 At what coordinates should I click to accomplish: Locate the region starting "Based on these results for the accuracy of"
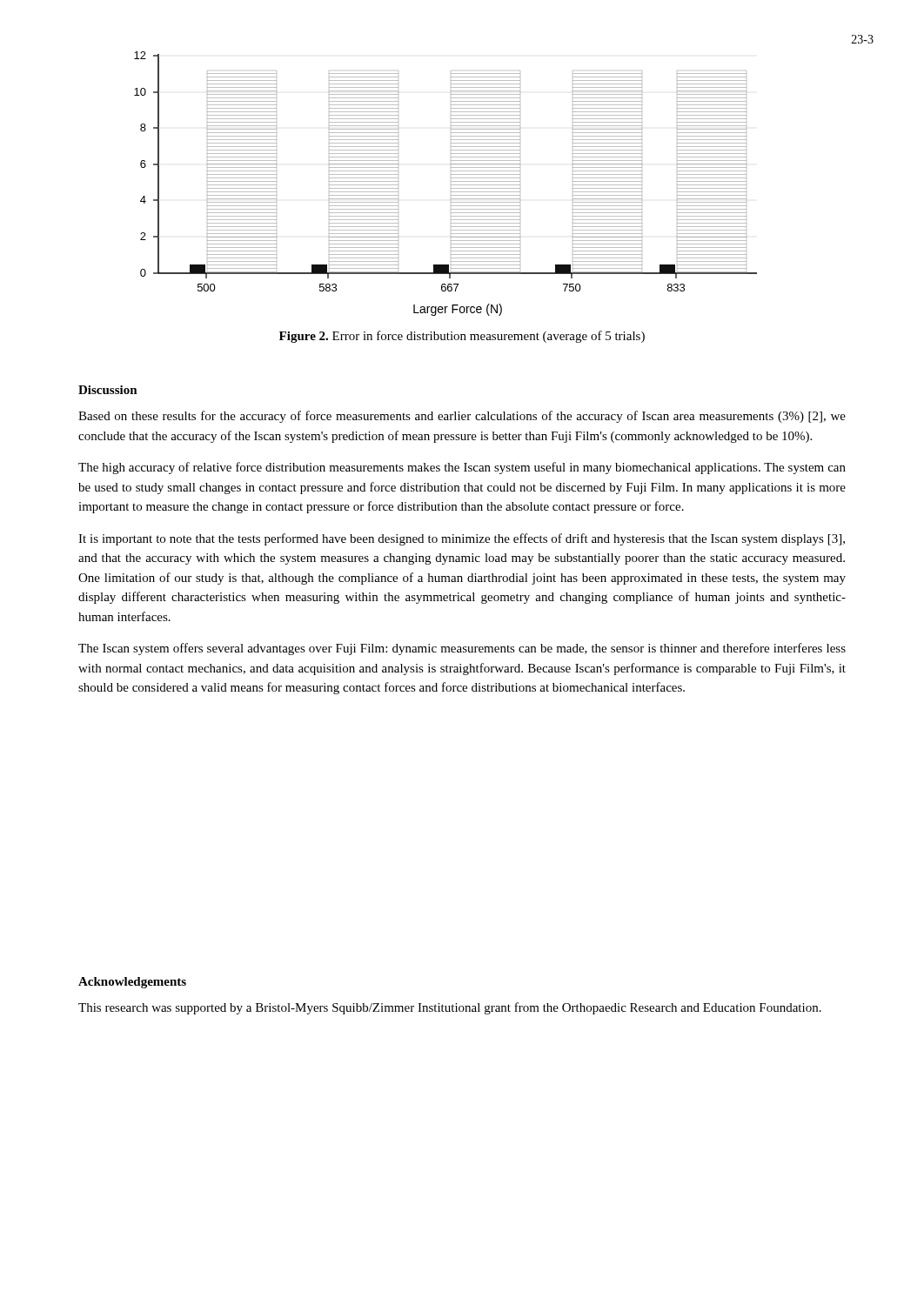(462, 426)
